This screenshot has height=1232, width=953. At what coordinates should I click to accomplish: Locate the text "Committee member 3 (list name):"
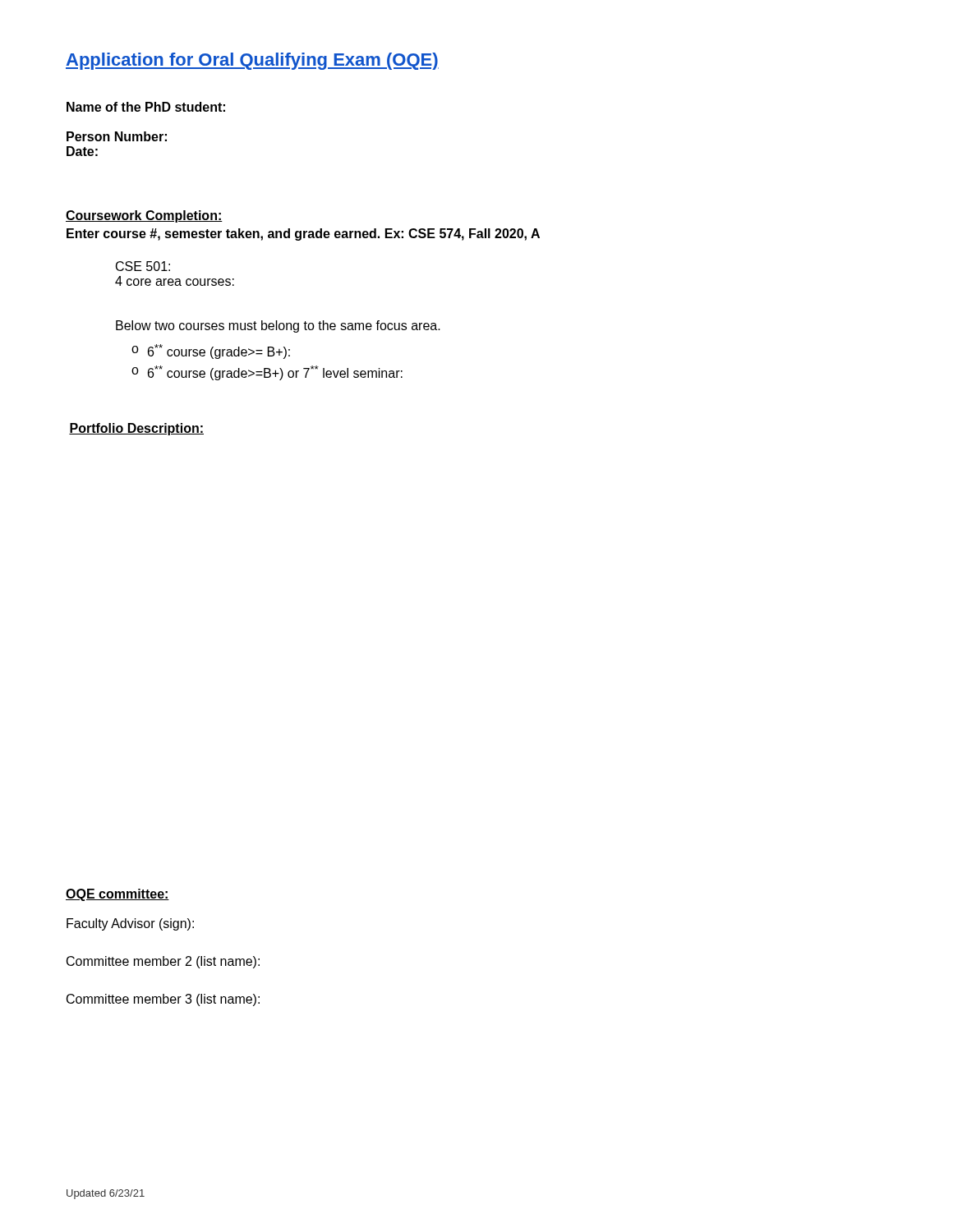click(x=163, y=999)
